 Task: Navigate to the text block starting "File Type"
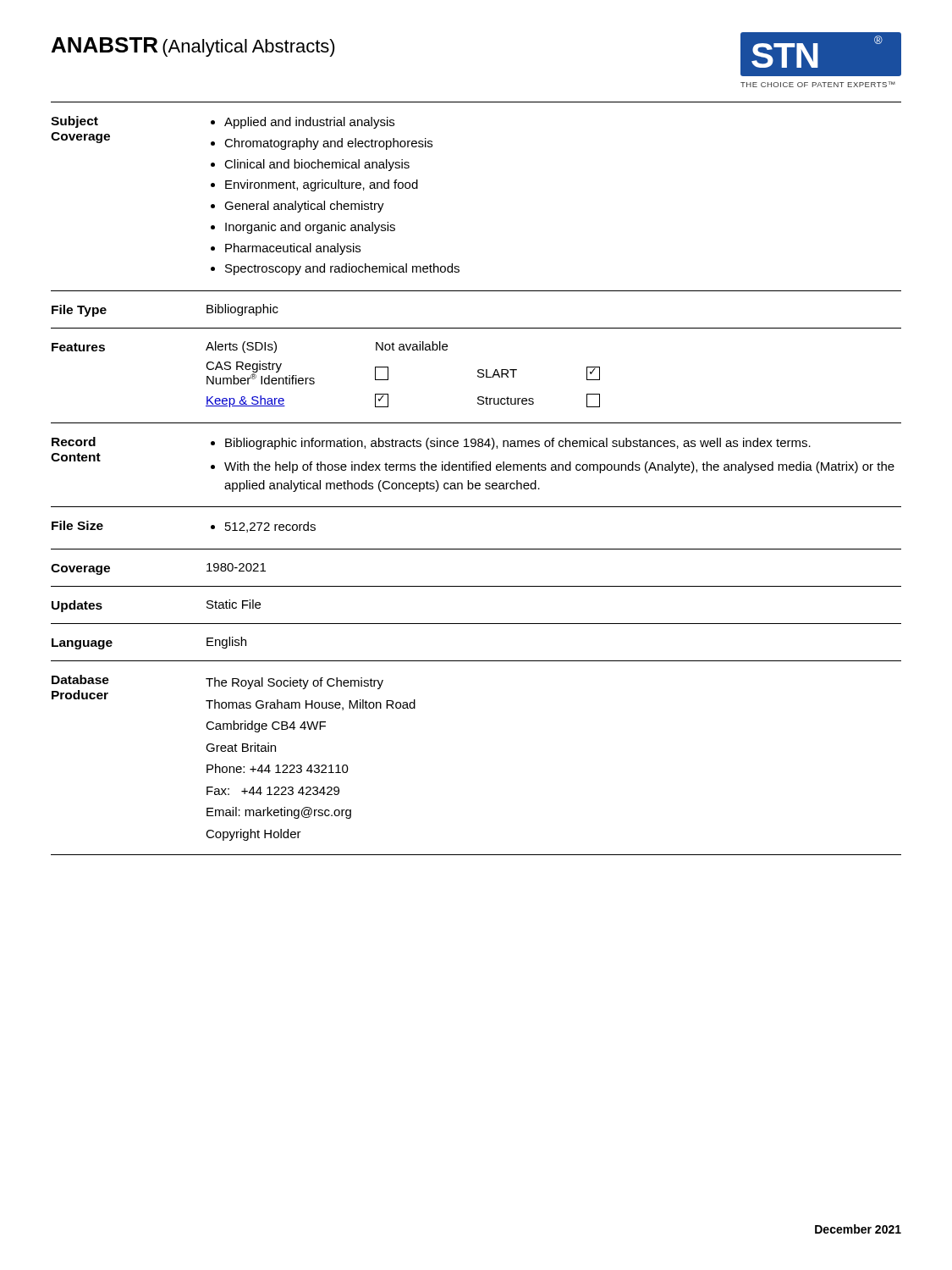(x=79, y=309)
